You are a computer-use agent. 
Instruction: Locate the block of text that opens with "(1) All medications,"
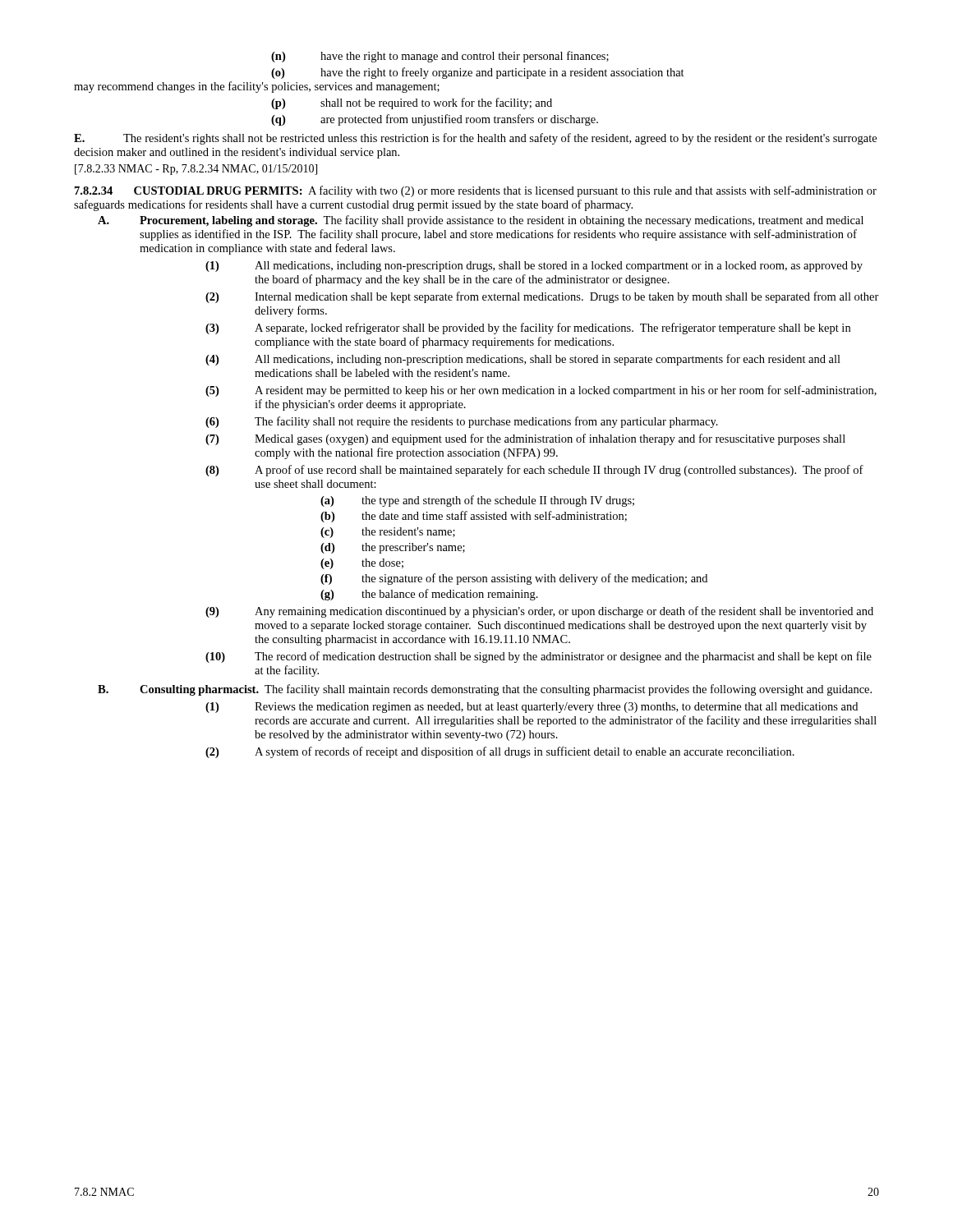click(476, 273)
